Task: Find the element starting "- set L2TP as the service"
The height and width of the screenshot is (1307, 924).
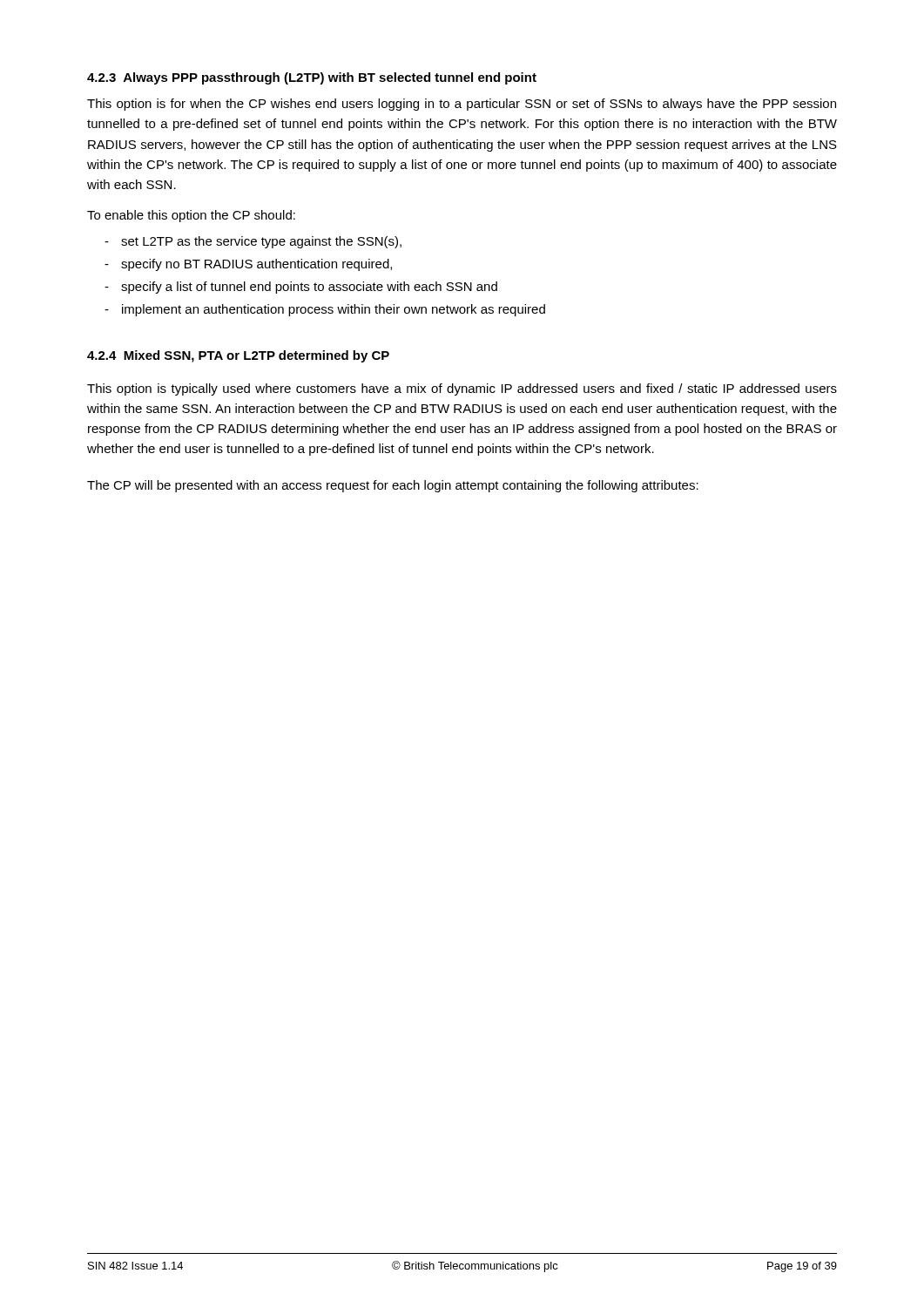Action: click(253, 241)
